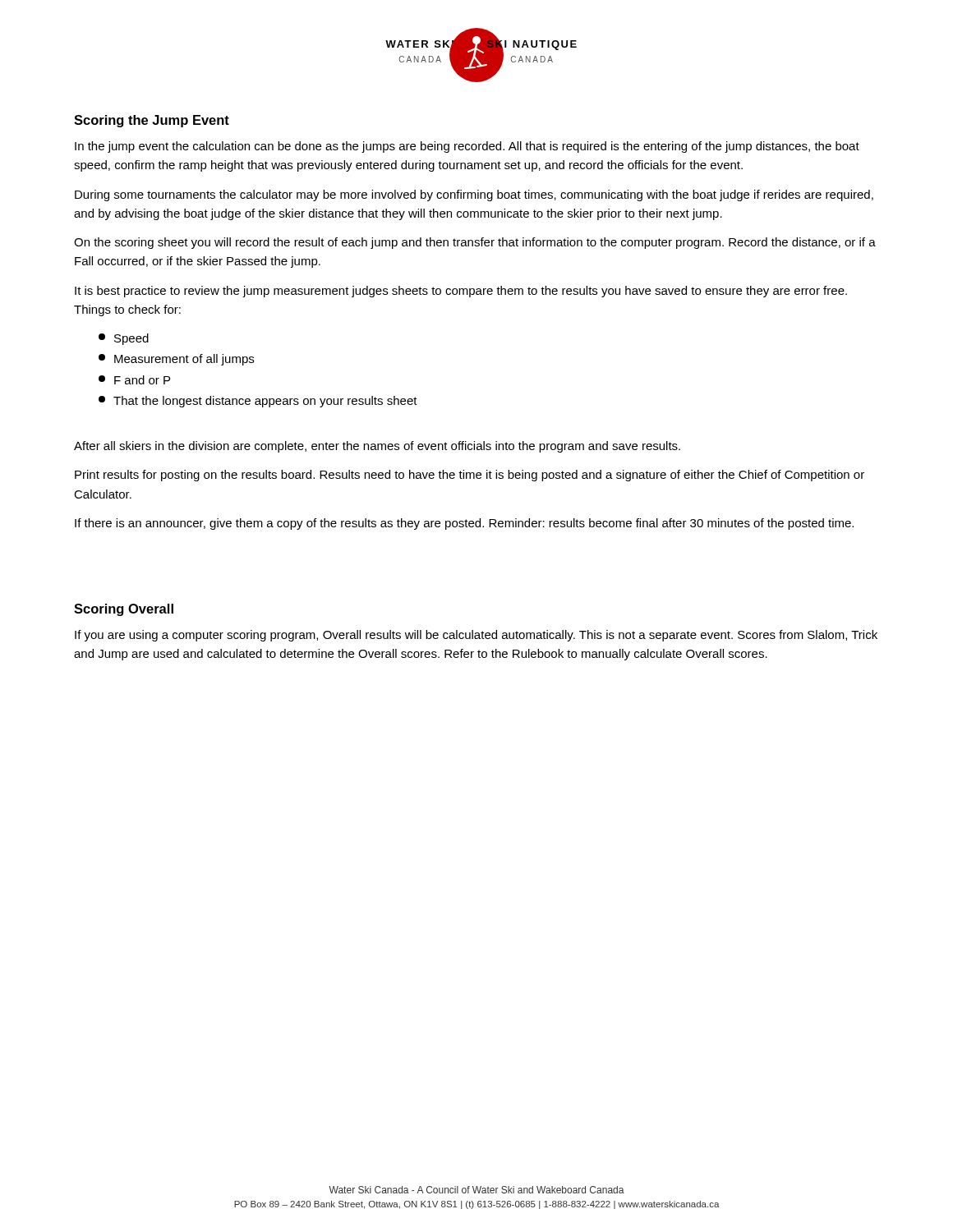
Task: Click on the text block with the text "It is best practice to review the jump"
Action: [463, 299]
